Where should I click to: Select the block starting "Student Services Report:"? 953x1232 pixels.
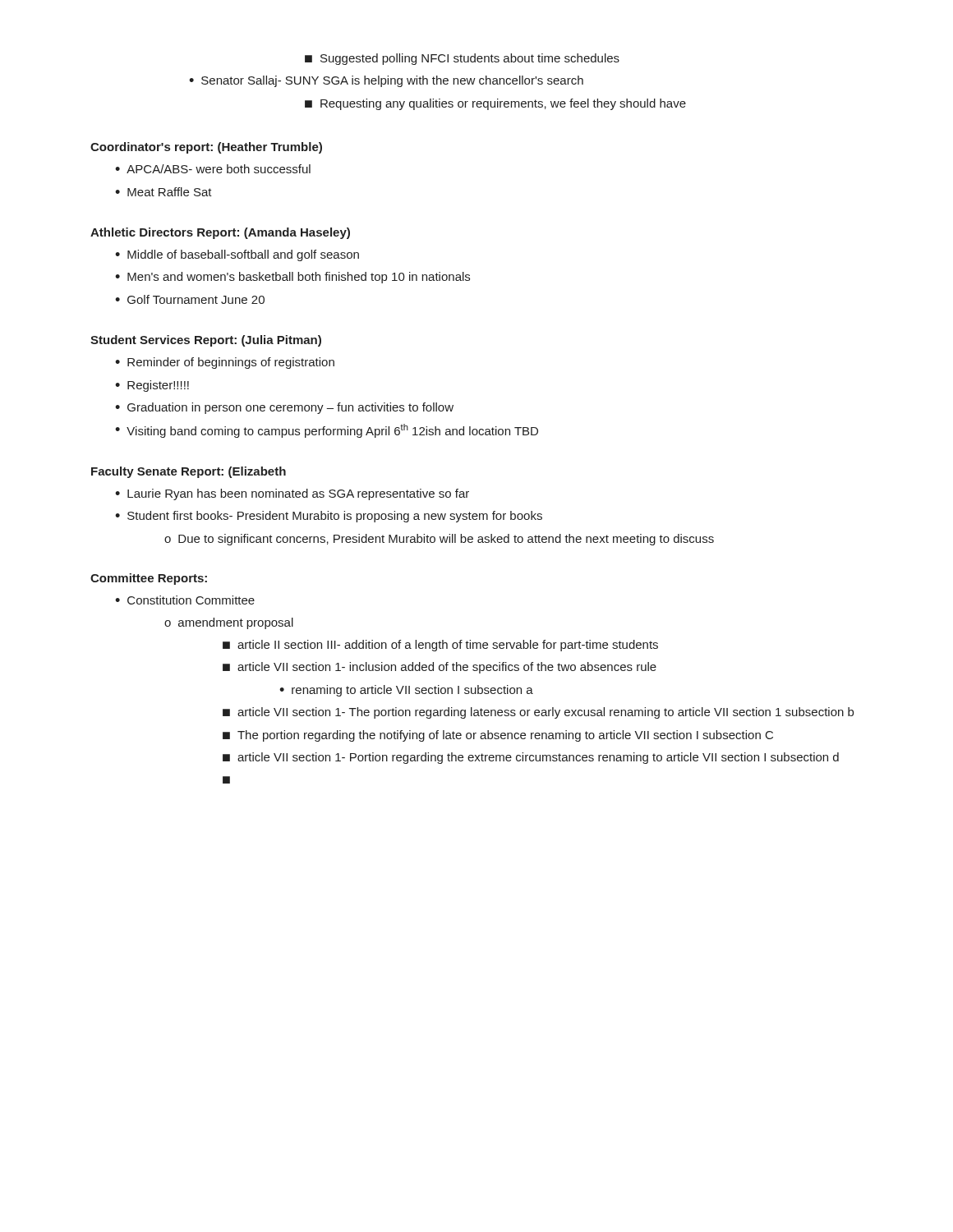pyautogui.click(x=206, y=340)
